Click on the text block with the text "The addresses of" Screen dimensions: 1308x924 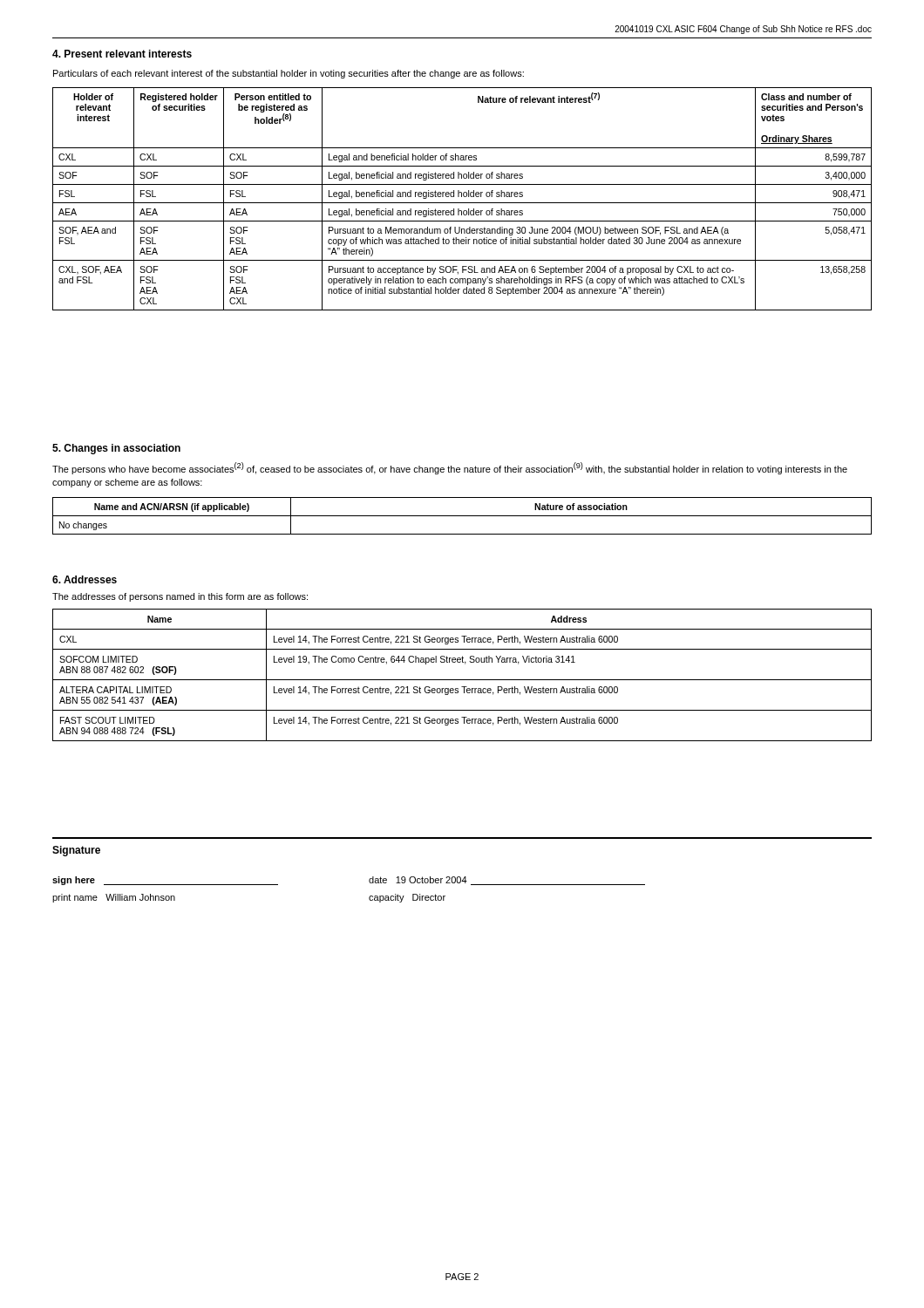point(181,596)
